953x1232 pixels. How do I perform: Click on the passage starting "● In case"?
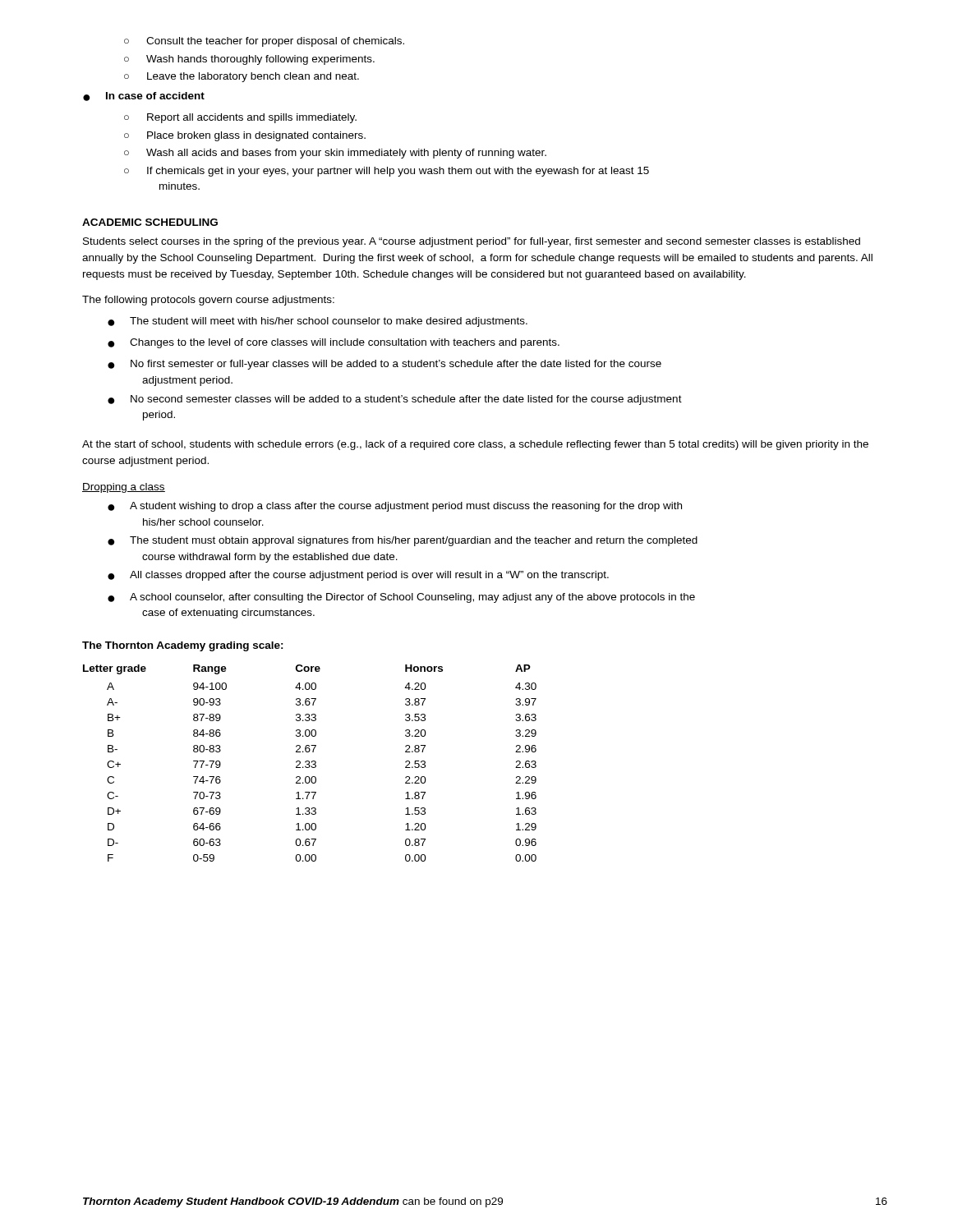(143, 97)
